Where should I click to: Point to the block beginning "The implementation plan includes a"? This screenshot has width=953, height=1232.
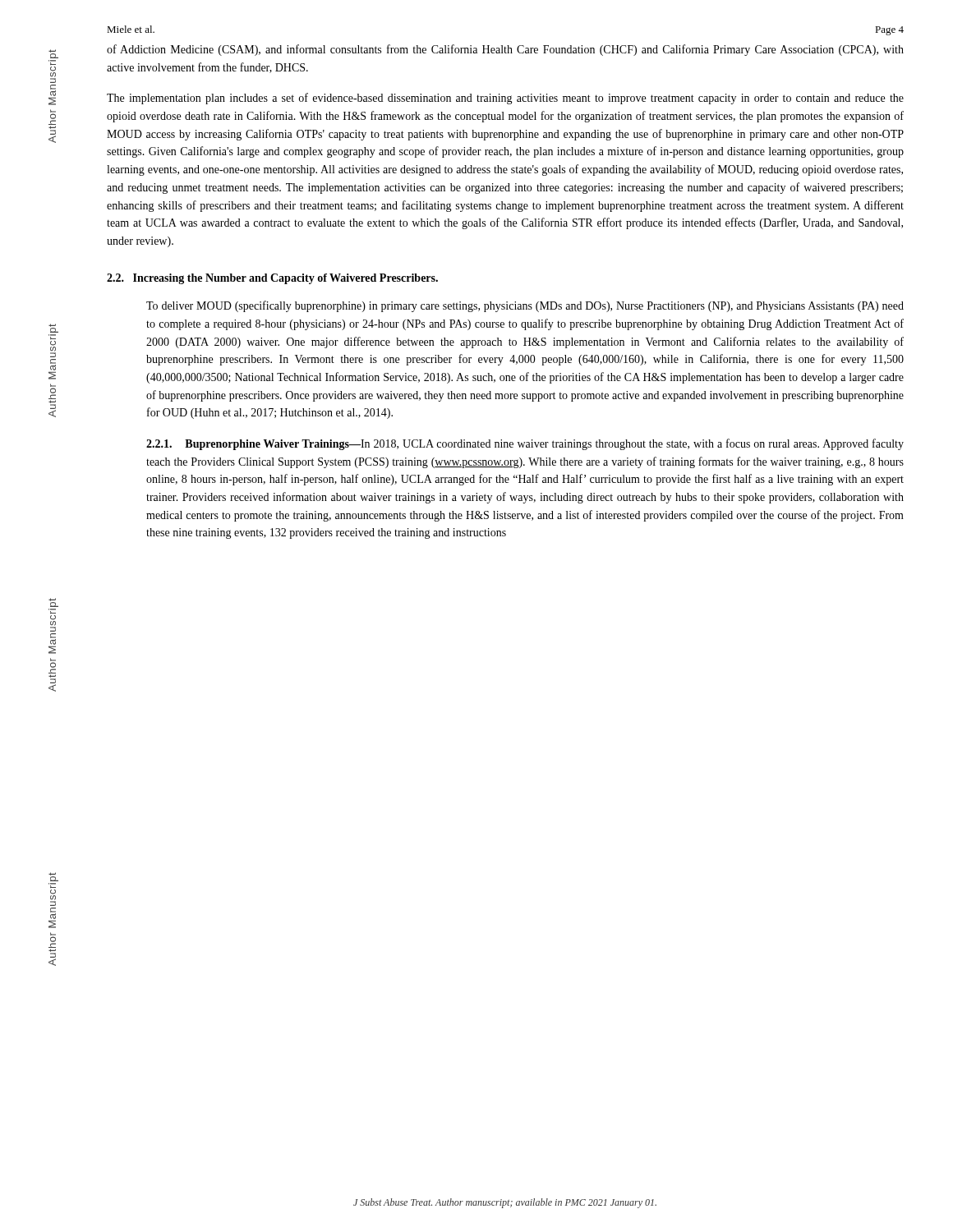pos(505,170)
